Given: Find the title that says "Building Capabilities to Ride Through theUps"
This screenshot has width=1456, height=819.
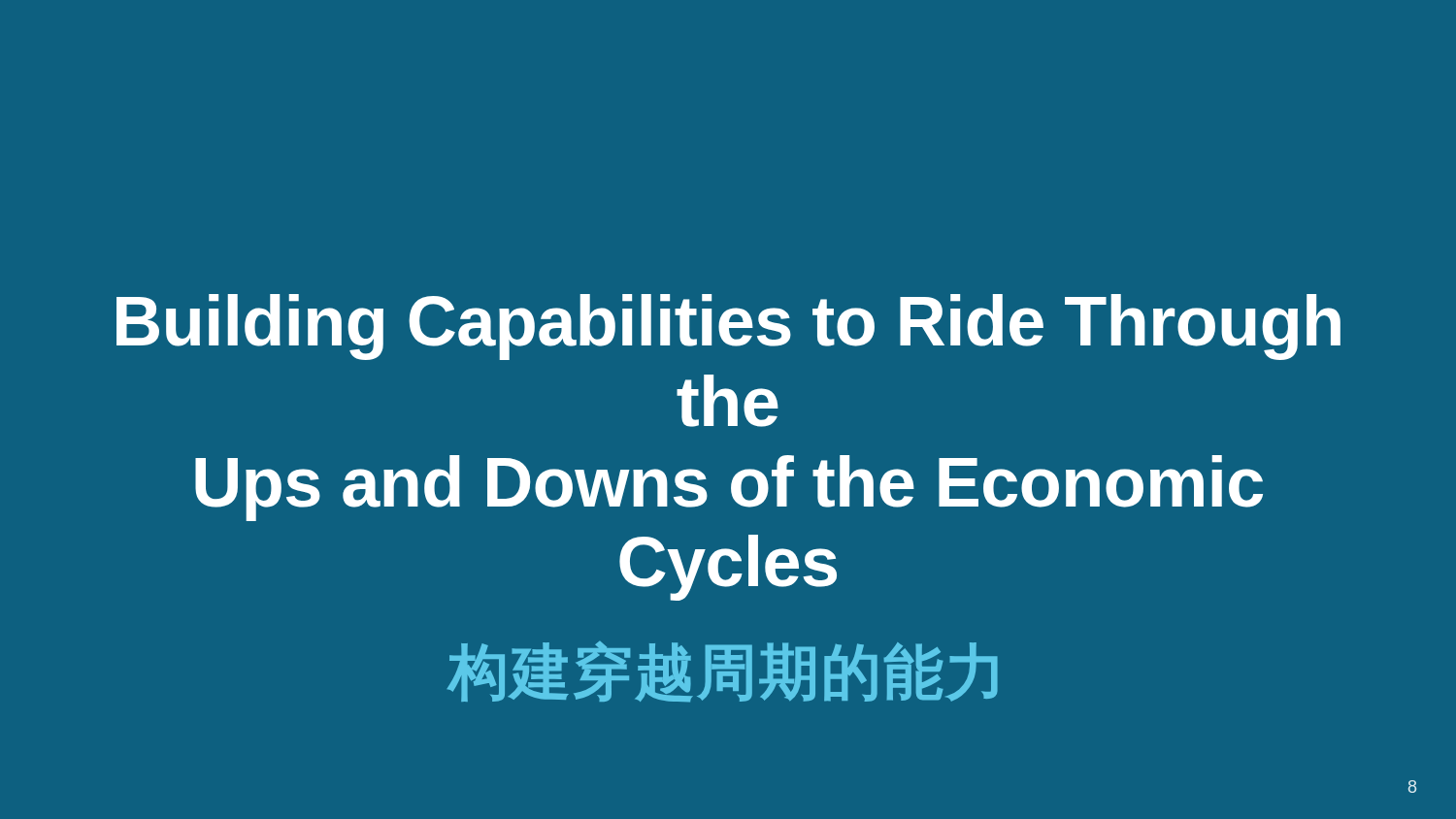Looking at the screenshot, I should pos(728,442).
